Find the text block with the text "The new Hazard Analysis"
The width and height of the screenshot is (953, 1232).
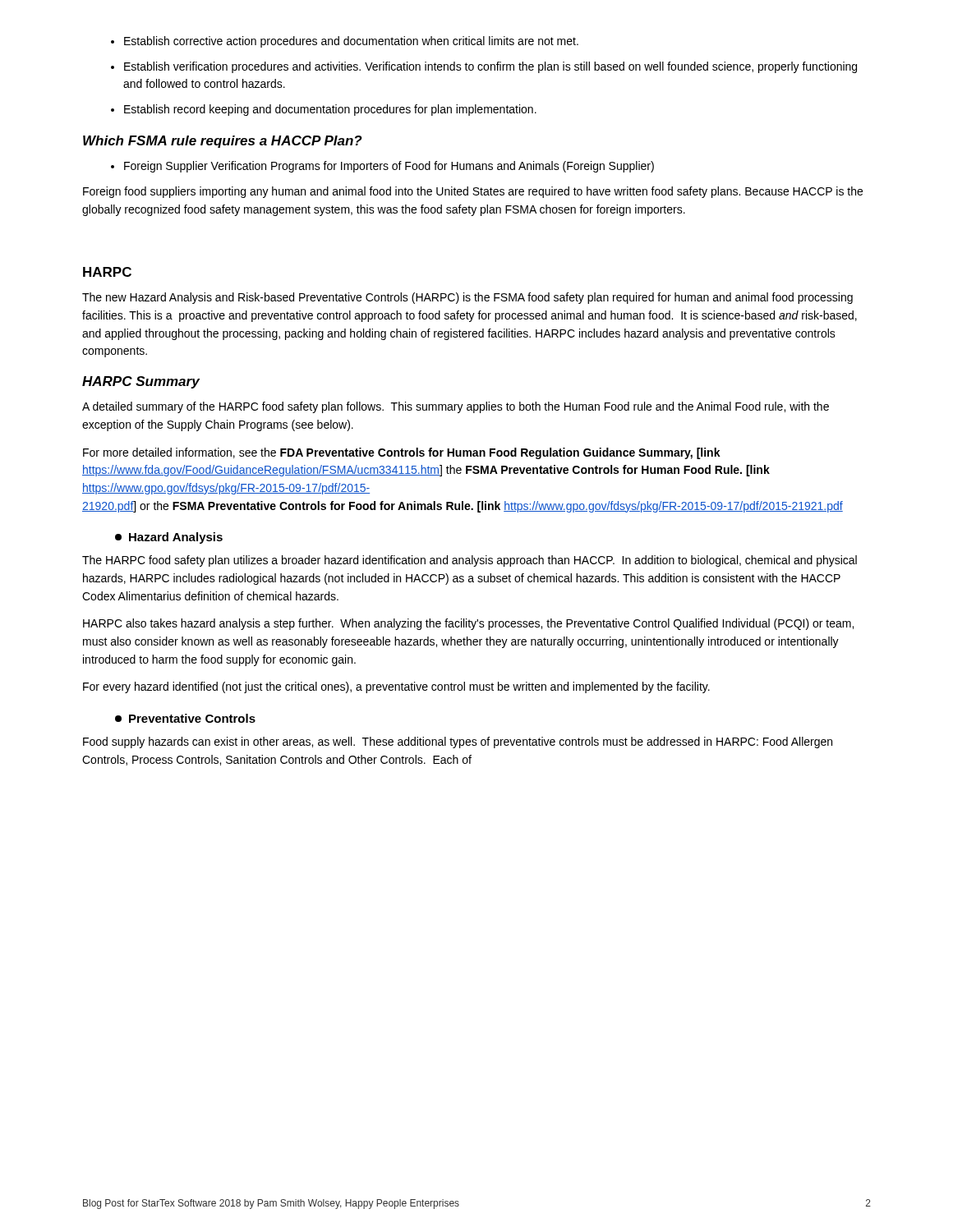(470, 324)
